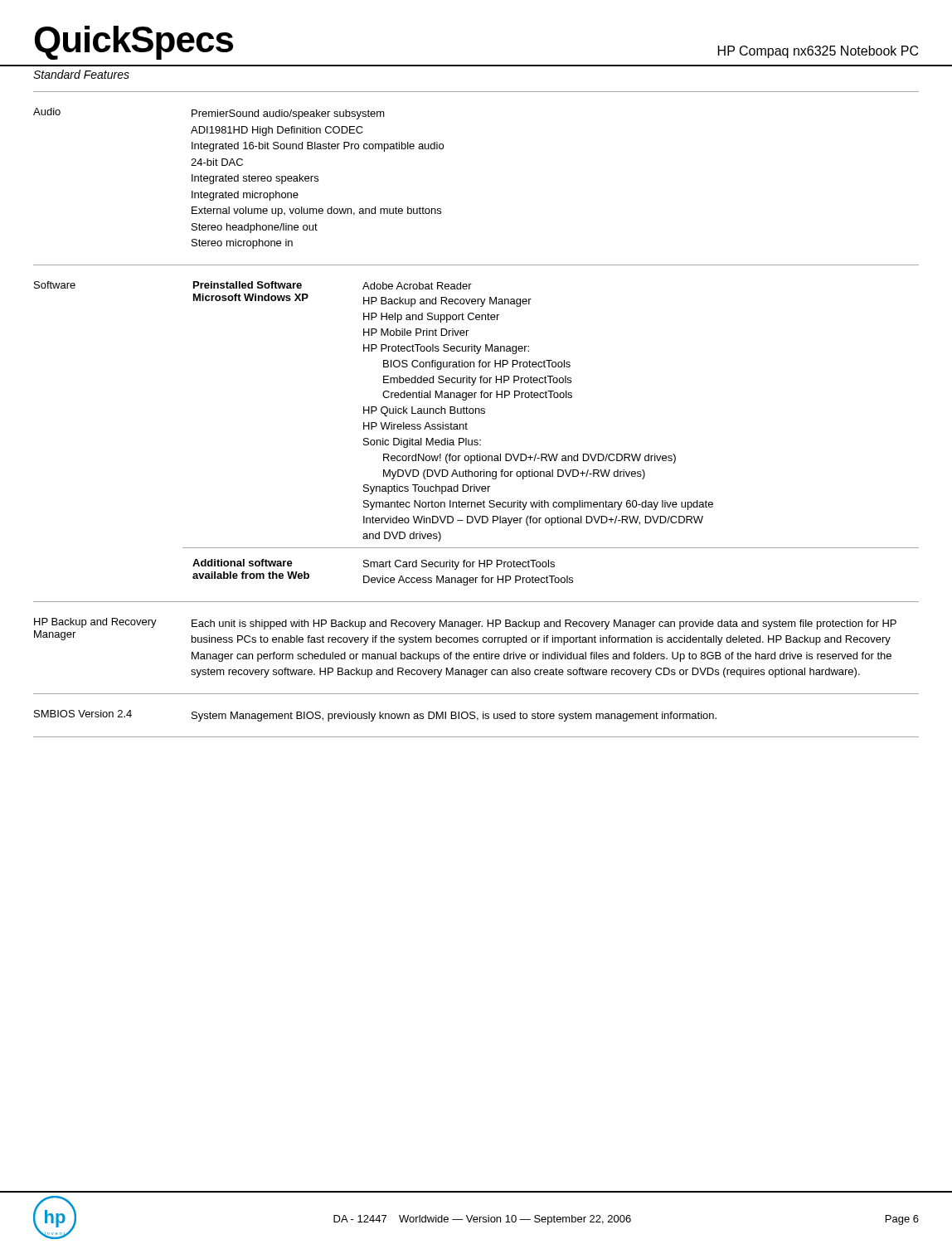Select the section header with the text "Standard Features"
This screenshot has height=1244, width=952.
click(x=81, y=75)
